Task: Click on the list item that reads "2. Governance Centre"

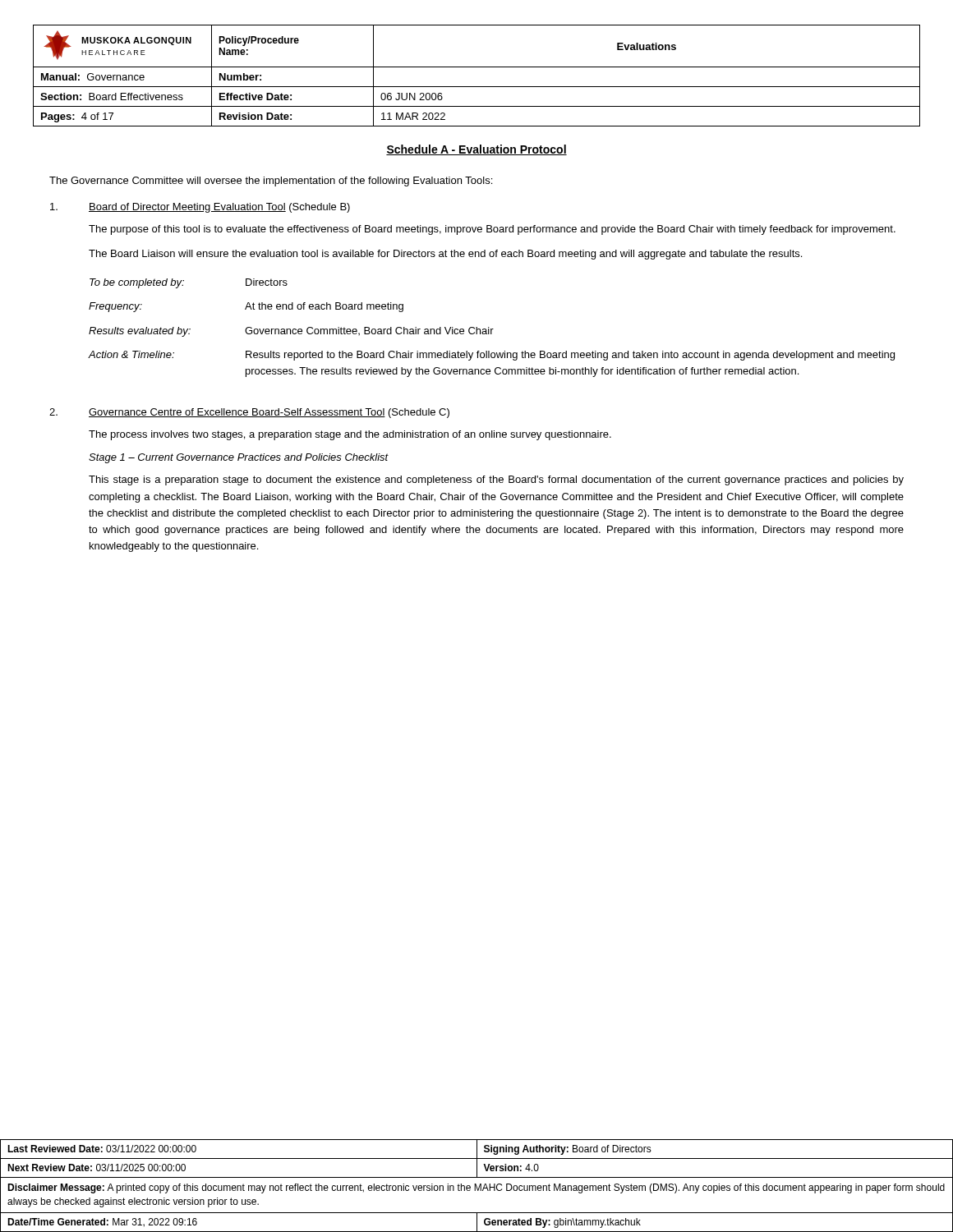Action: point(476,484)
